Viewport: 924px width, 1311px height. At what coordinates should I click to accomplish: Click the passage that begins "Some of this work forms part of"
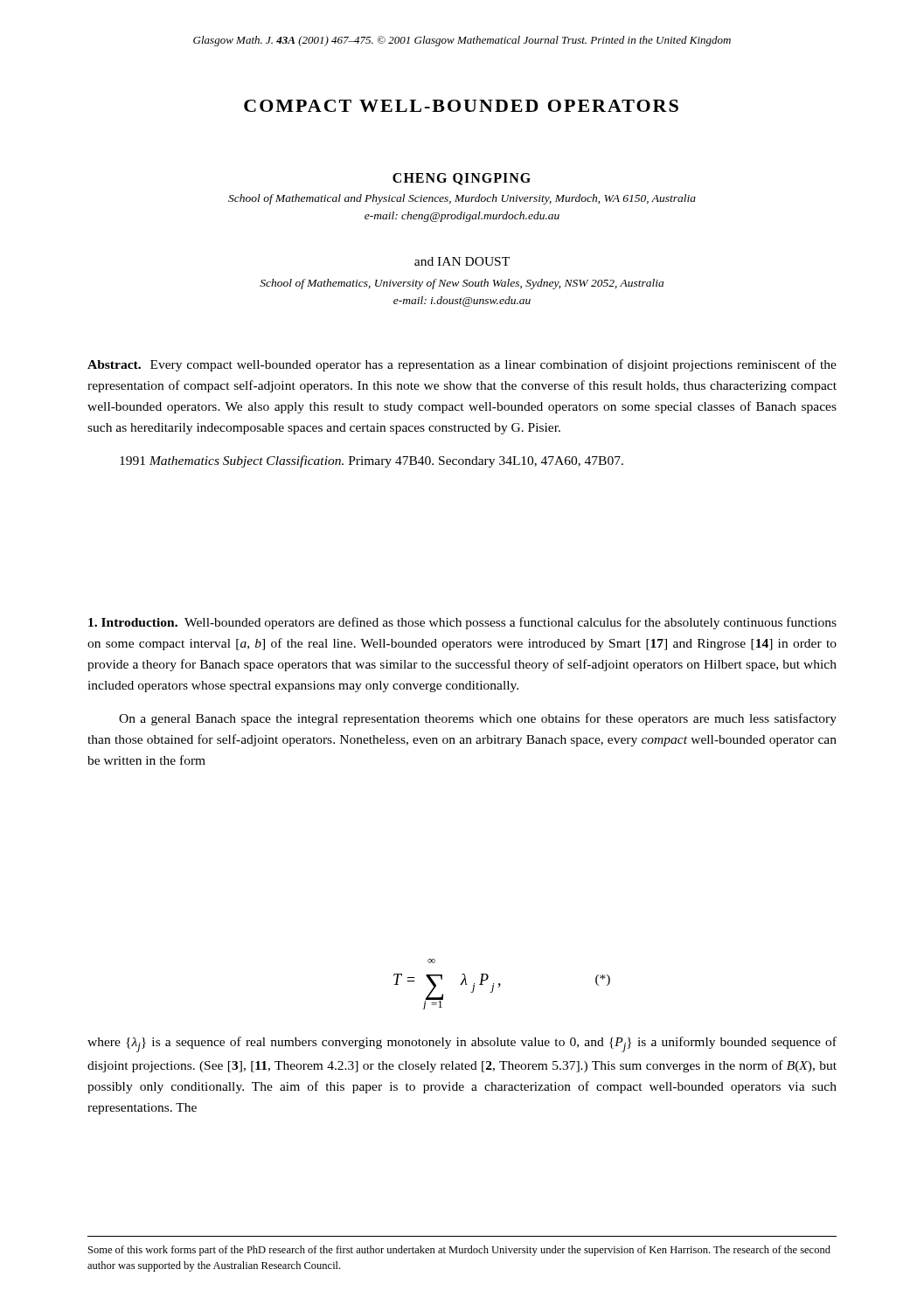[462, 1258]
